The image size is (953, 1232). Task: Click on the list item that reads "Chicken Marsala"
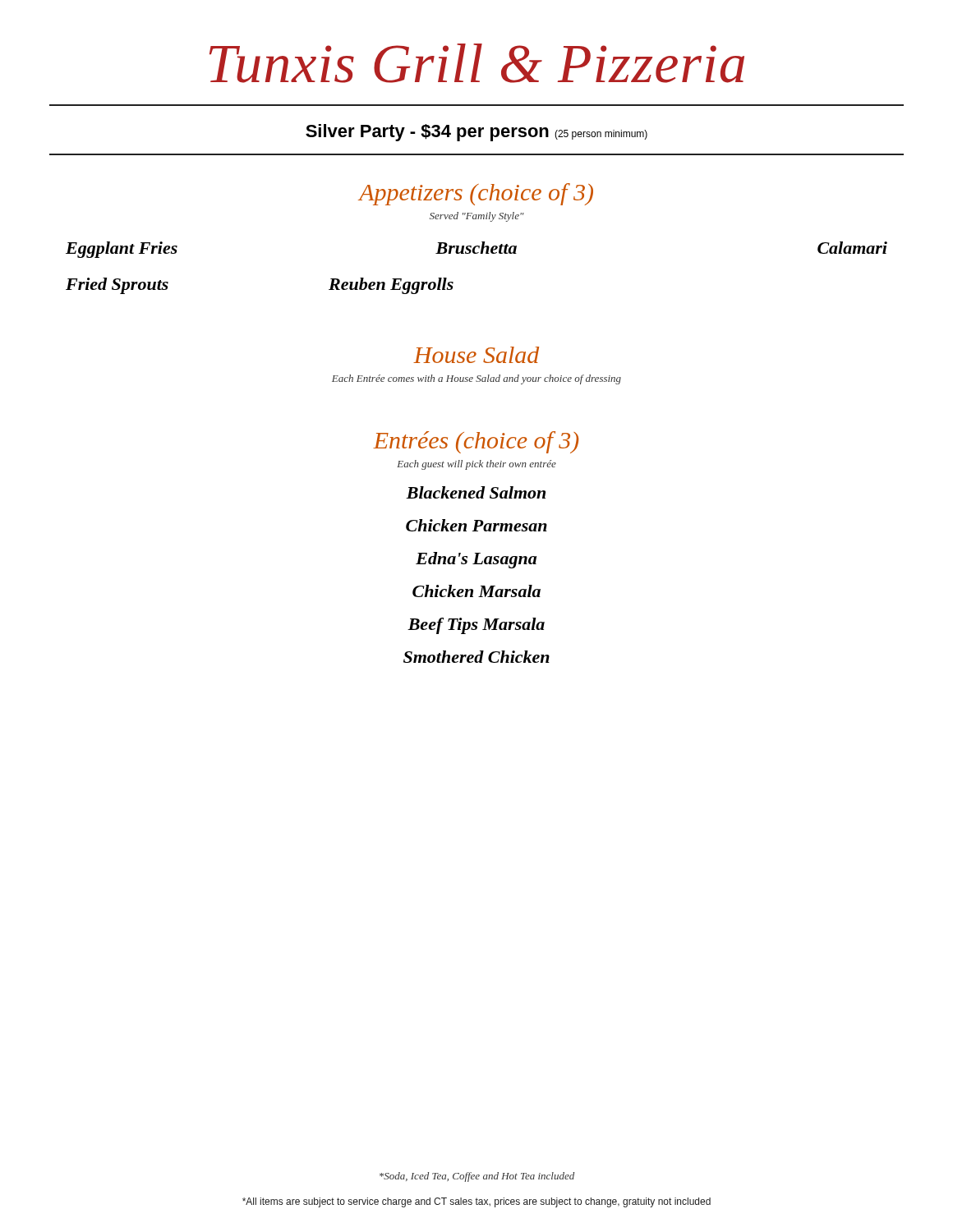476,591
